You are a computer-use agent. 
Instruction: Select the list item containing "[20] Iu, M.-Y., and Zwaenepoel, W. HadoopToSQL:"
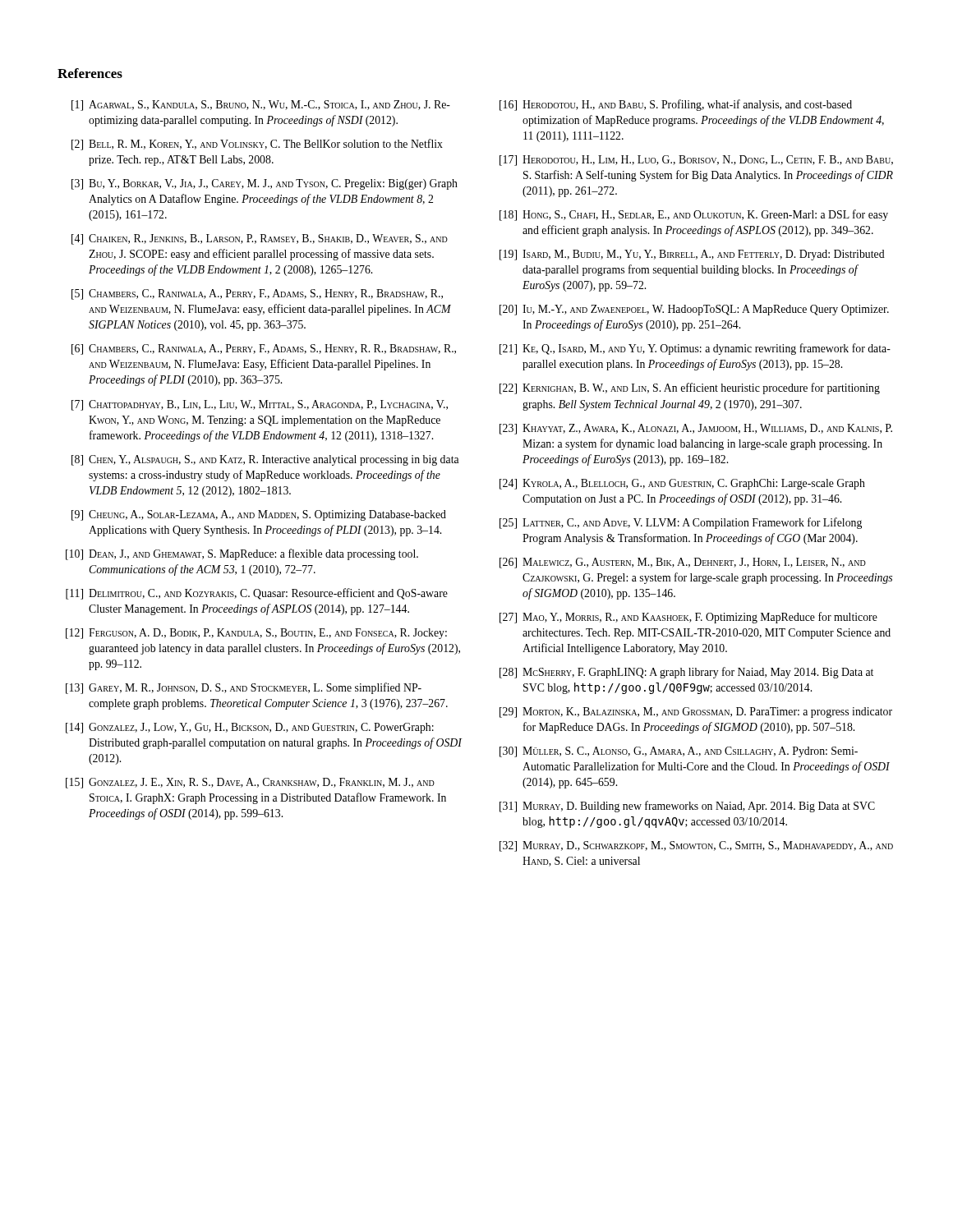693,317
